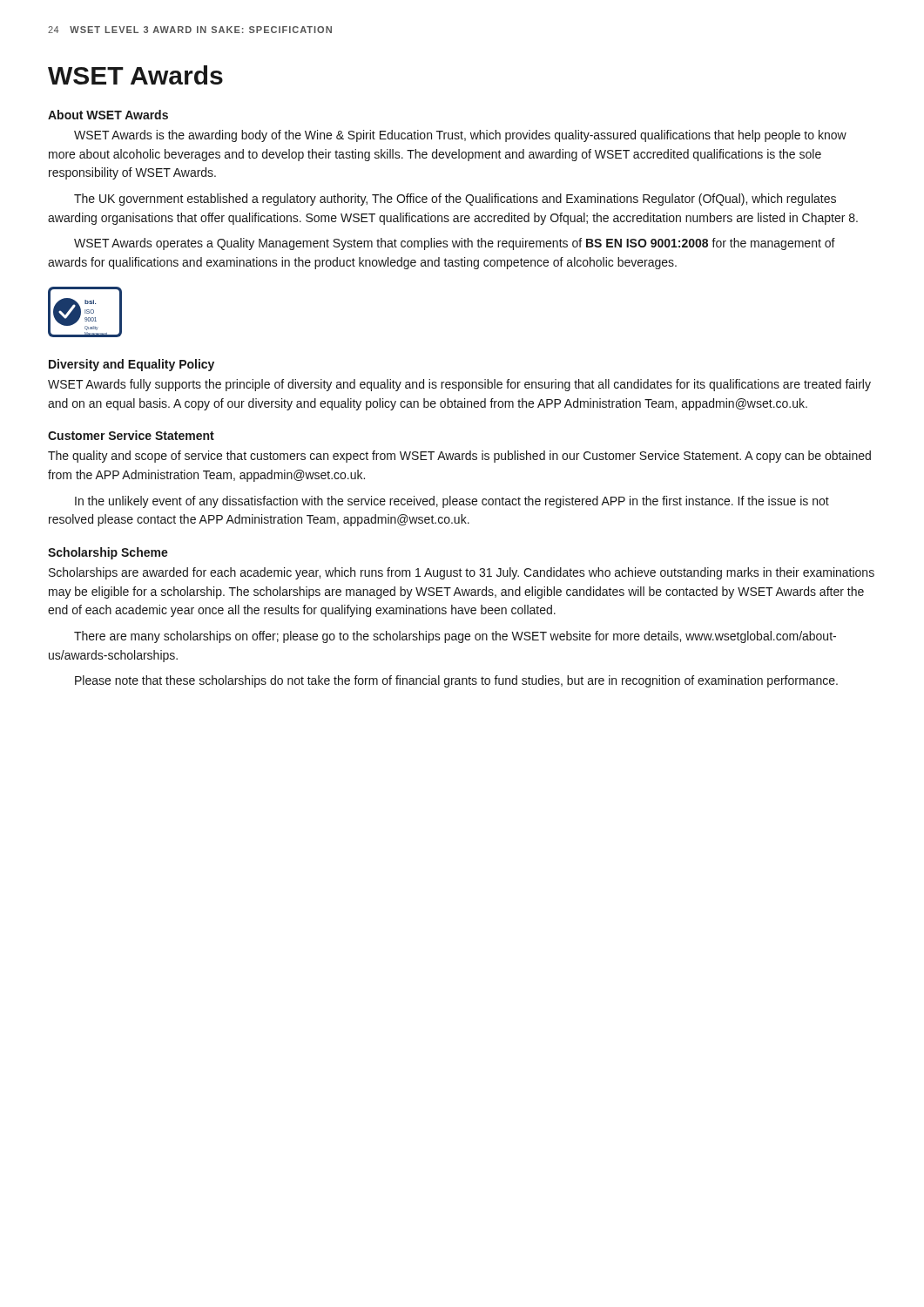This screenshot has width=924, height=1307.
Task: Click on the region starting "About WSET Awards"
Action: click(x=108, y=115)
